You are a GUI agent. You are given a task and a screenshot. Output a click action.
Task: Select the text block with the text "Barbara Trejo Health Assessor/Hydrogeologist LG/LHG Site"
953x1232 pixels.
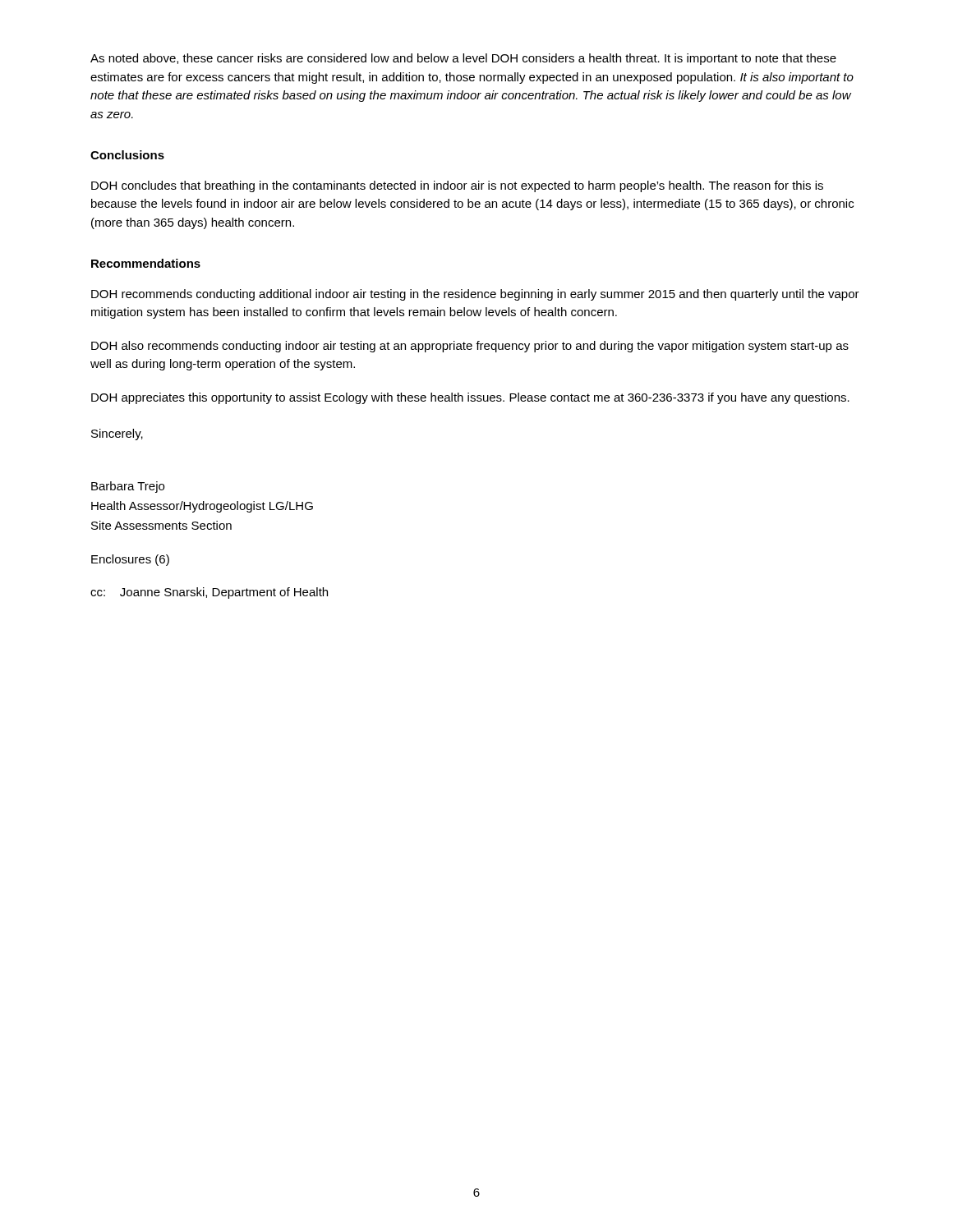coord(202,505)
